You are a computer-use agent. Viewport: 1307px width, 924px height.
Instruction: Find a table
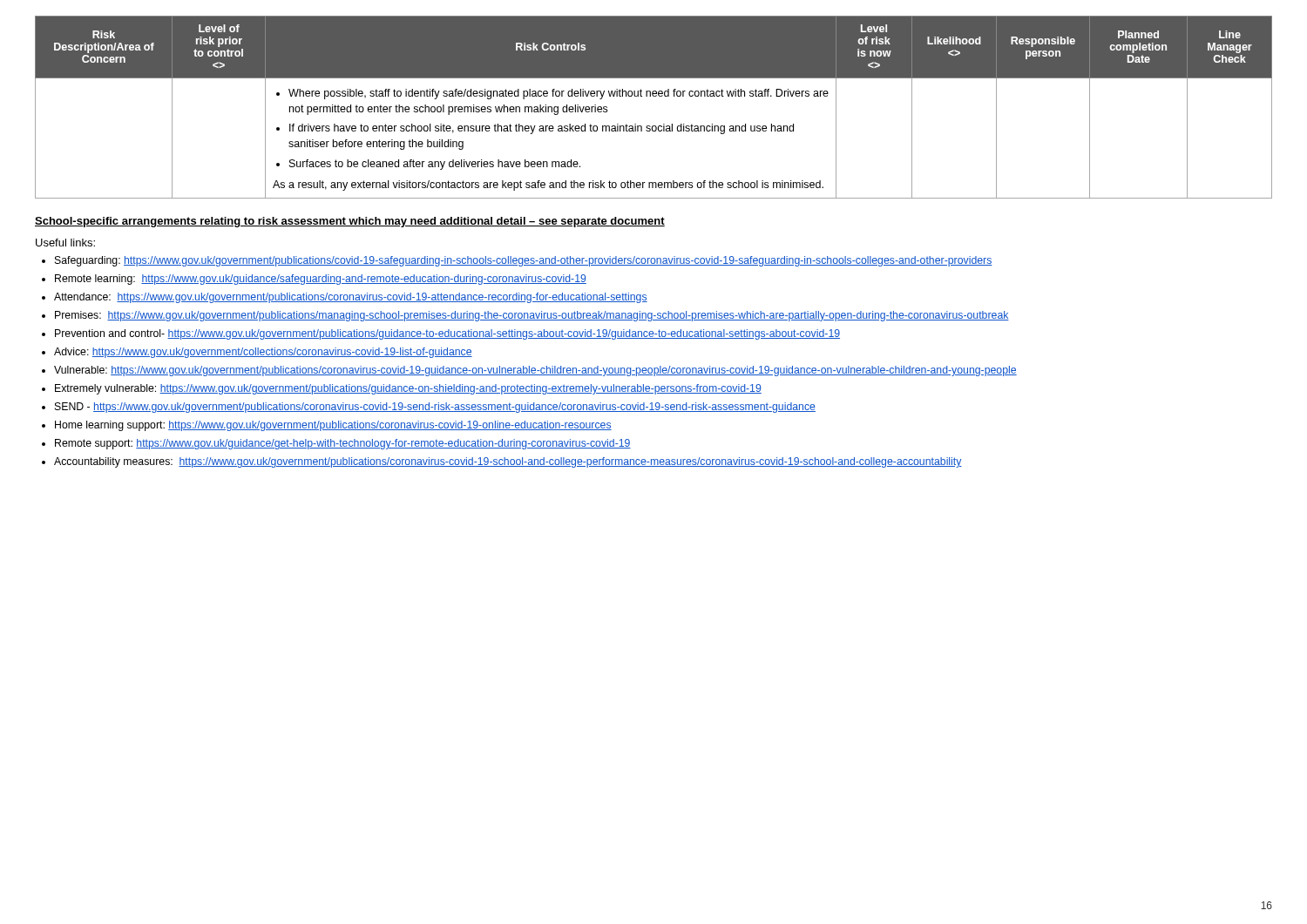click(654, 107)
